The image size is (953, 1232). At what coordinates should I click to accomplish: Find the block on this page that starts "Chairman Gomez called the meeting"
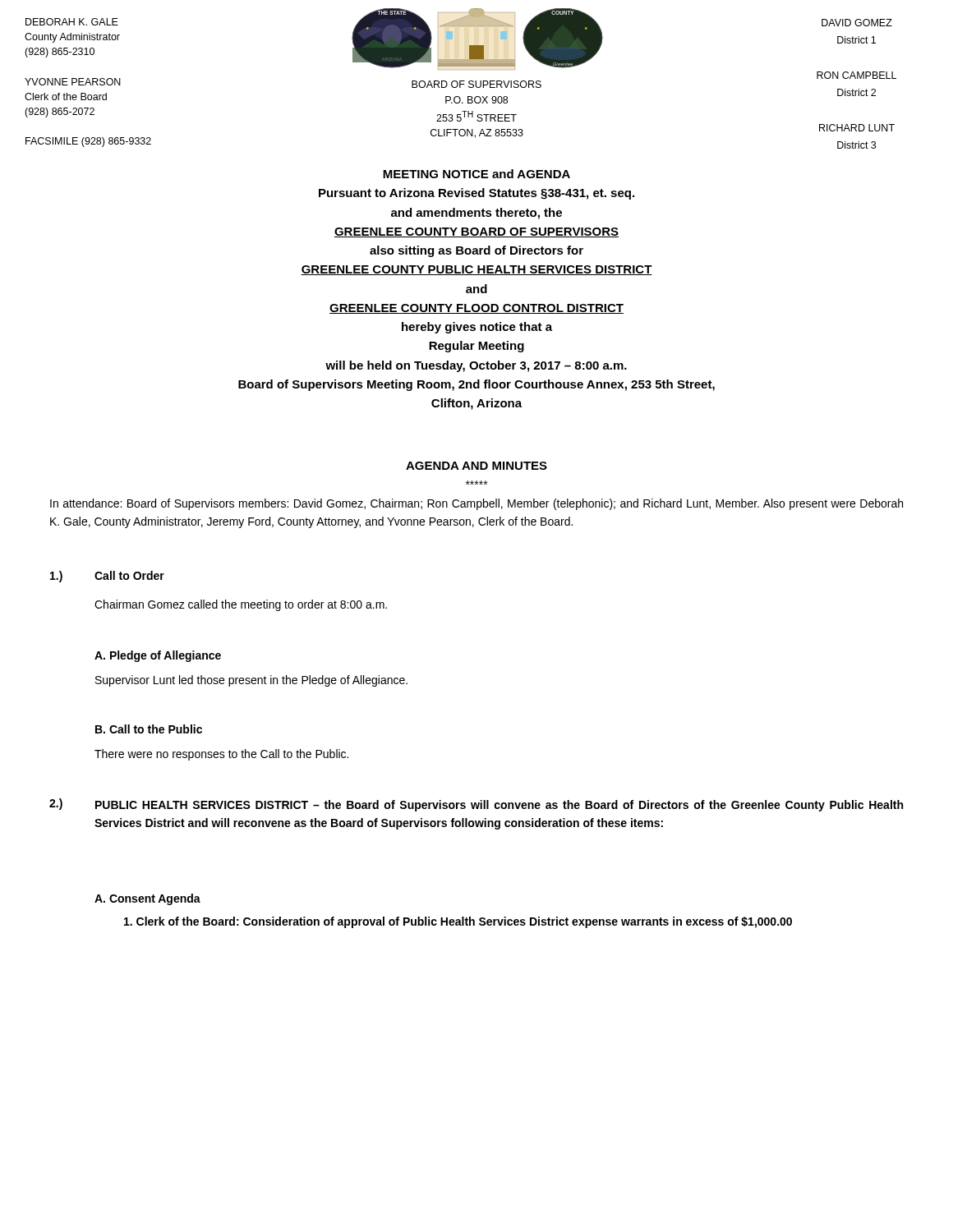tap(241, 604)
